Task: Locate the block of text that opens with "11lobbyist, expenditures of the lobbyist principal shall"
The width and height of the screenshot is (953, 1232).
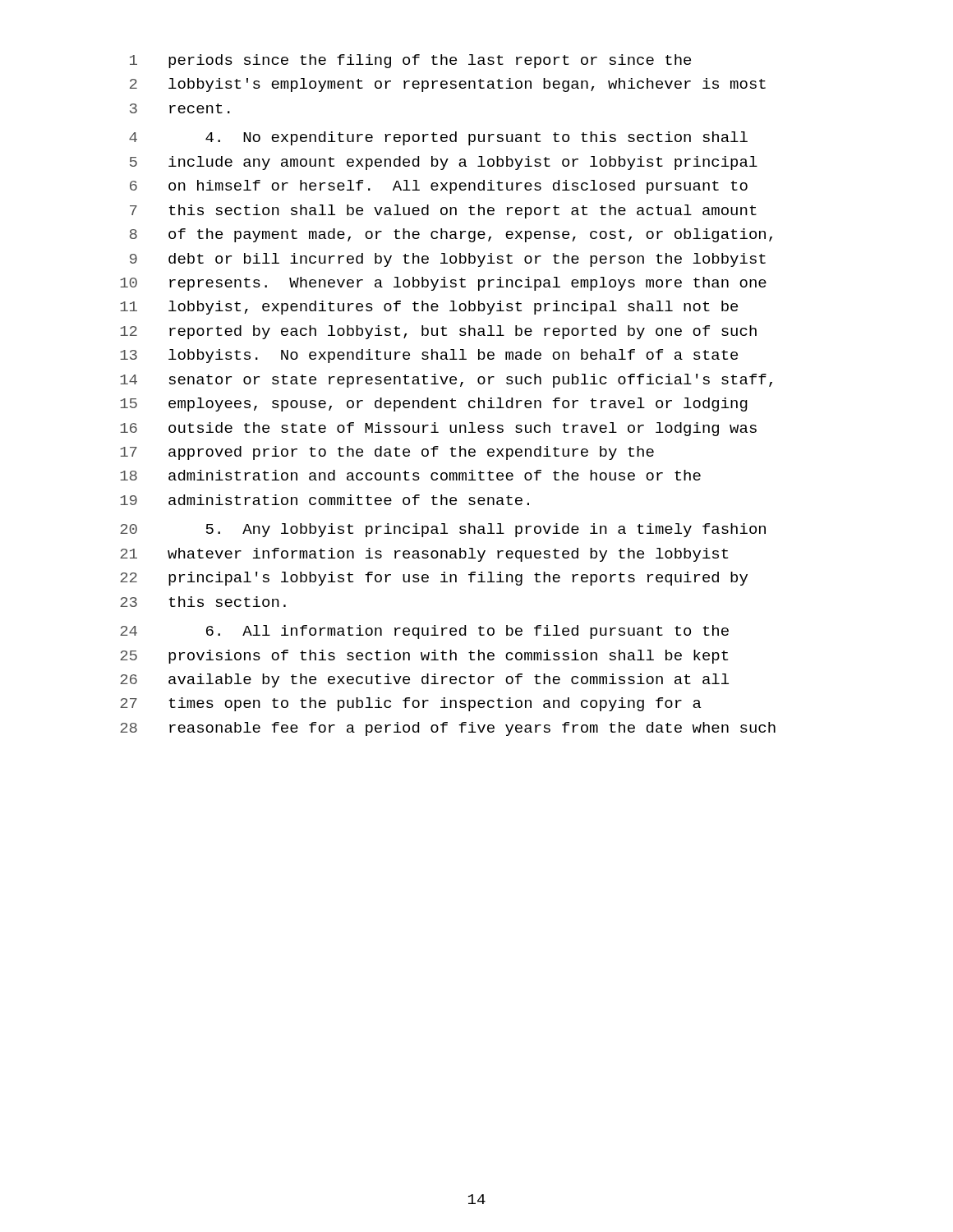Action: 419,308
